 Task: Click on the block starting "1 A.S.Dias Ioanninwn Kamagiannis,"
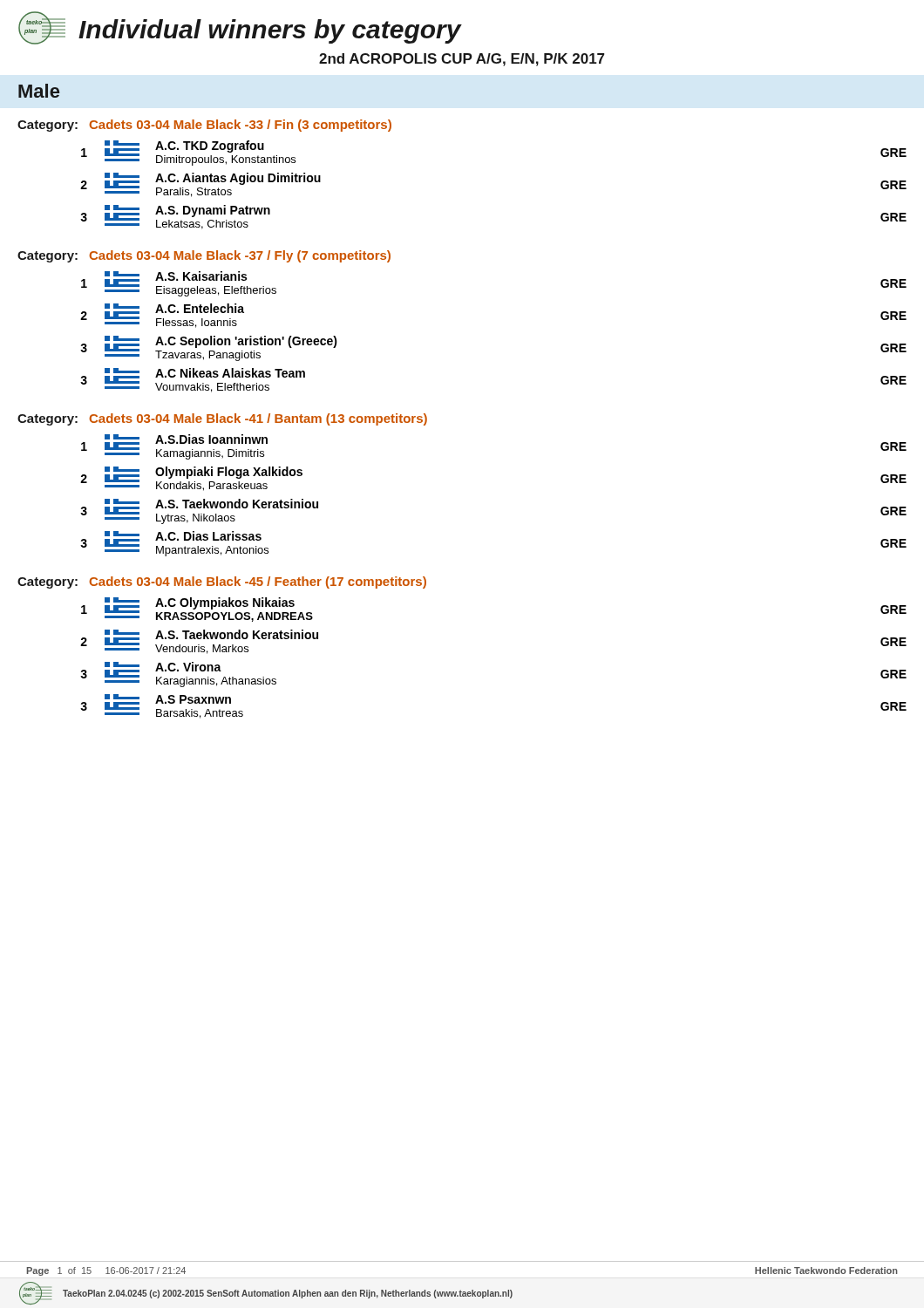[x=166, y=443]
